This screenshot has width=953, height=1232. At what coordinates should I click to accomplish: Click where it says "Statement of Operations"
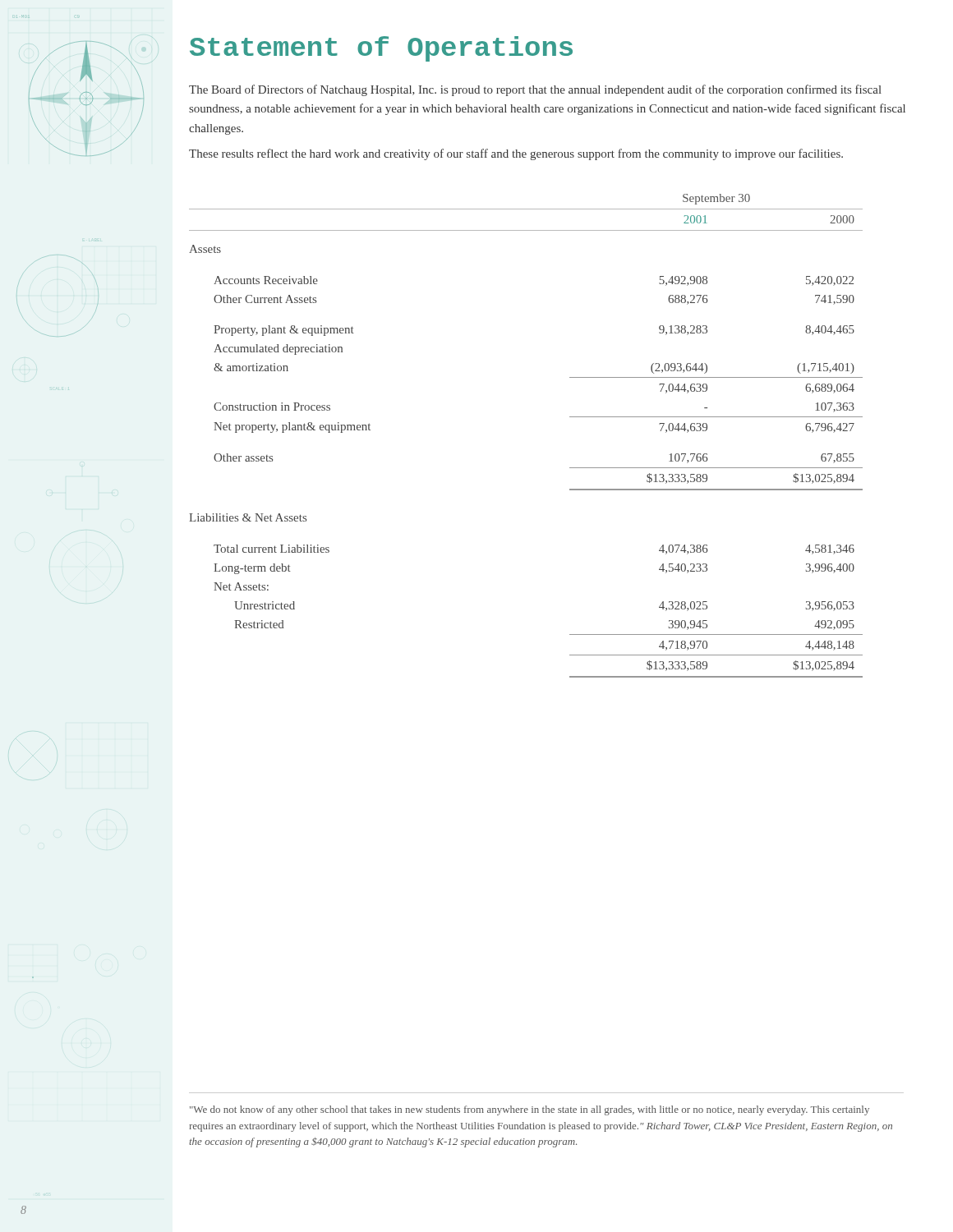382,48
